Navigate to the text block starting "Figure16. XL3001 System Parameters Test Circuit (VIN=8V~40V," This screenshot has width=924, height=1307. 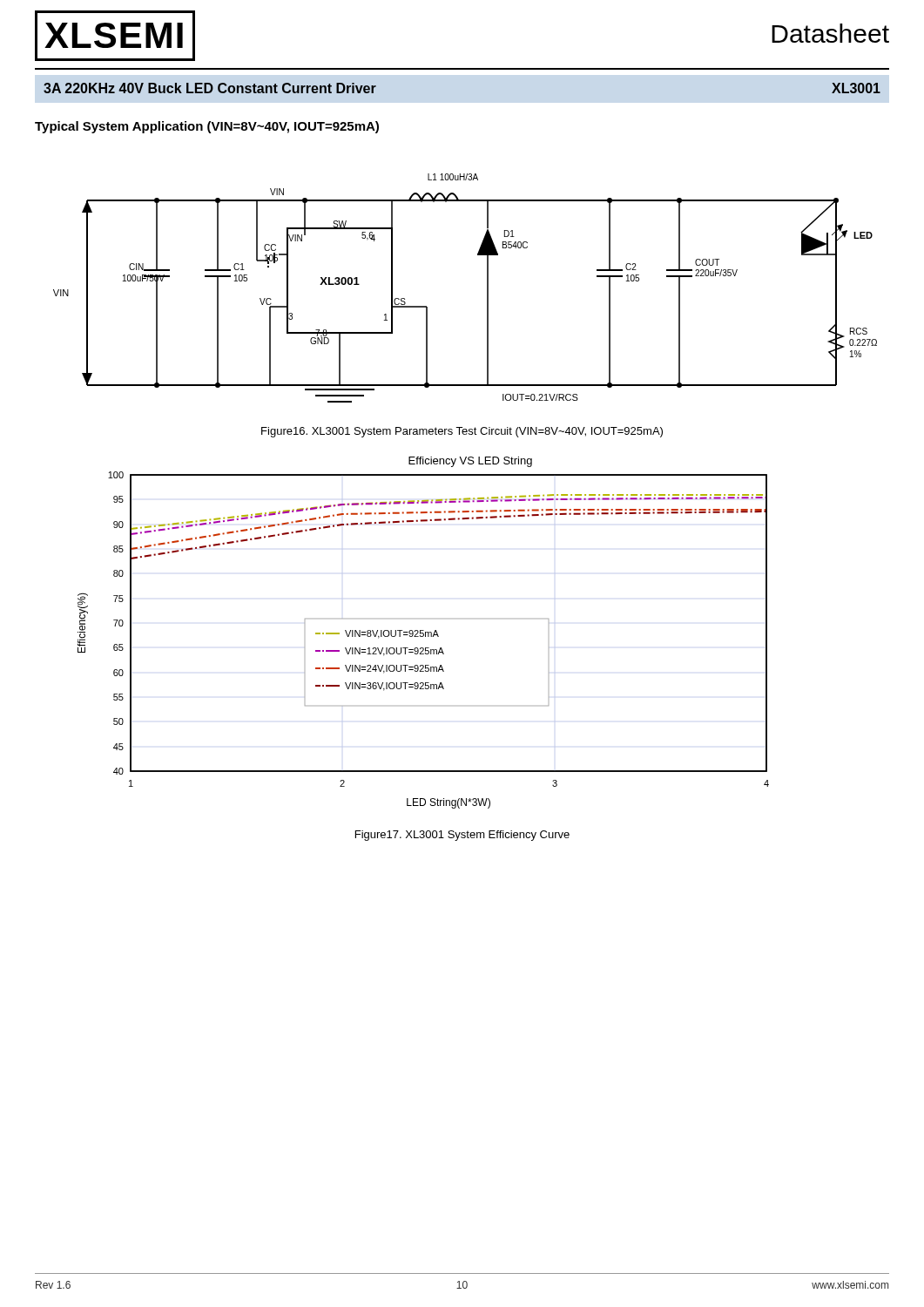[x=462, y=431]
